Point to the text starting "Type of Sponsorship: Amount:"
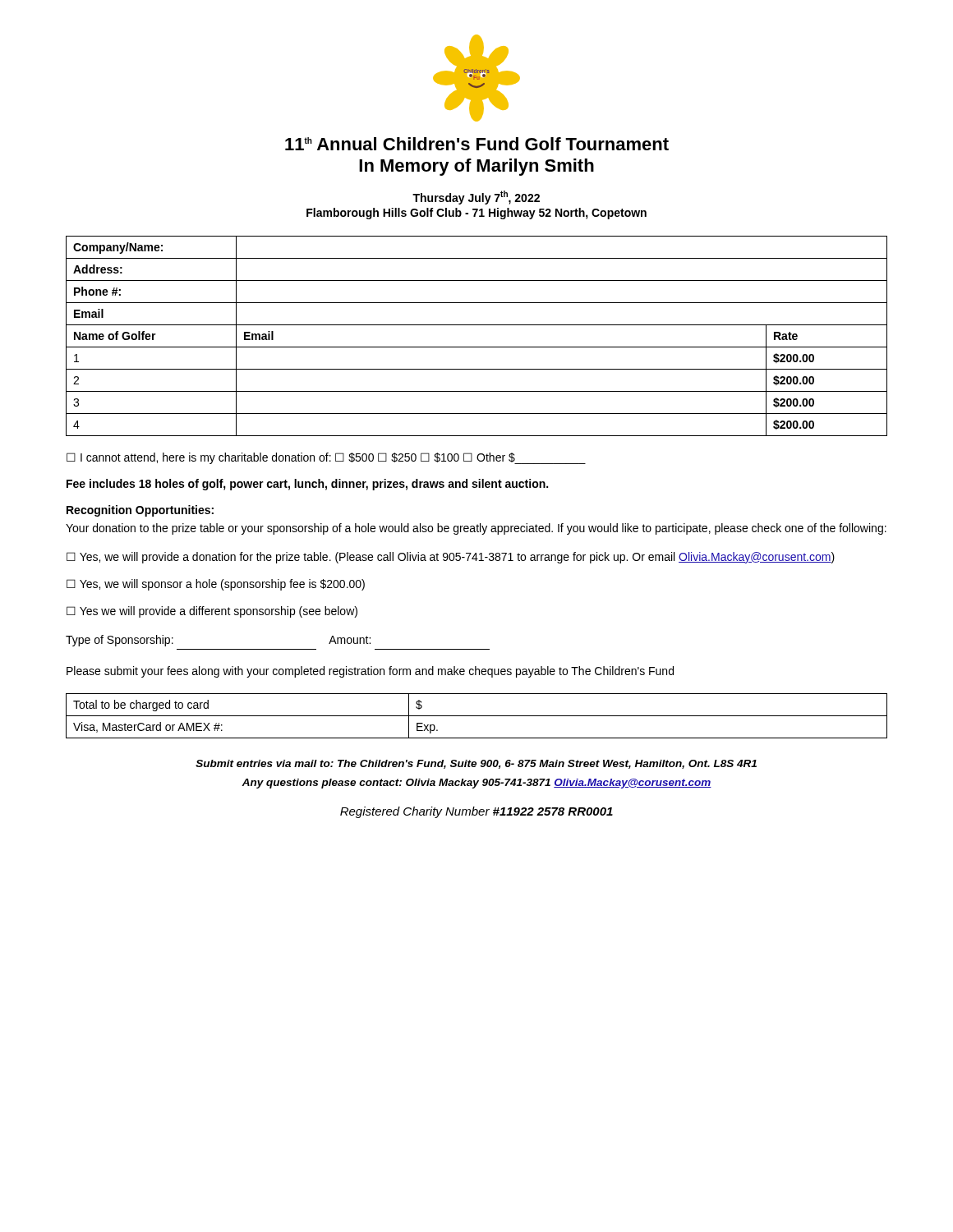 [x=278, y=640]
